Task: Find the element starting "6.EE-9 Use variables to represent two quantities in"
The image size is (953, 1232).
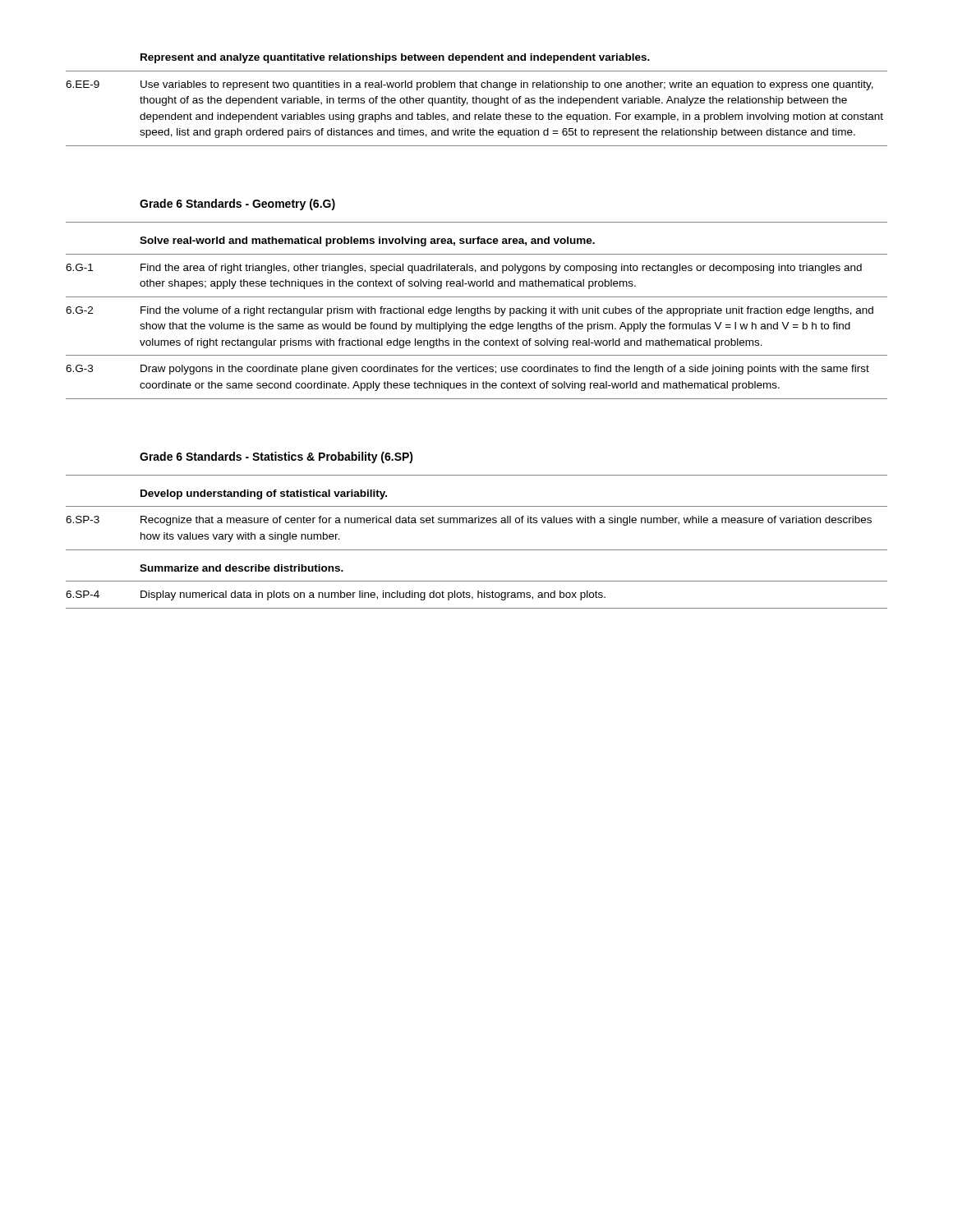Action: [x=476, y=108]
